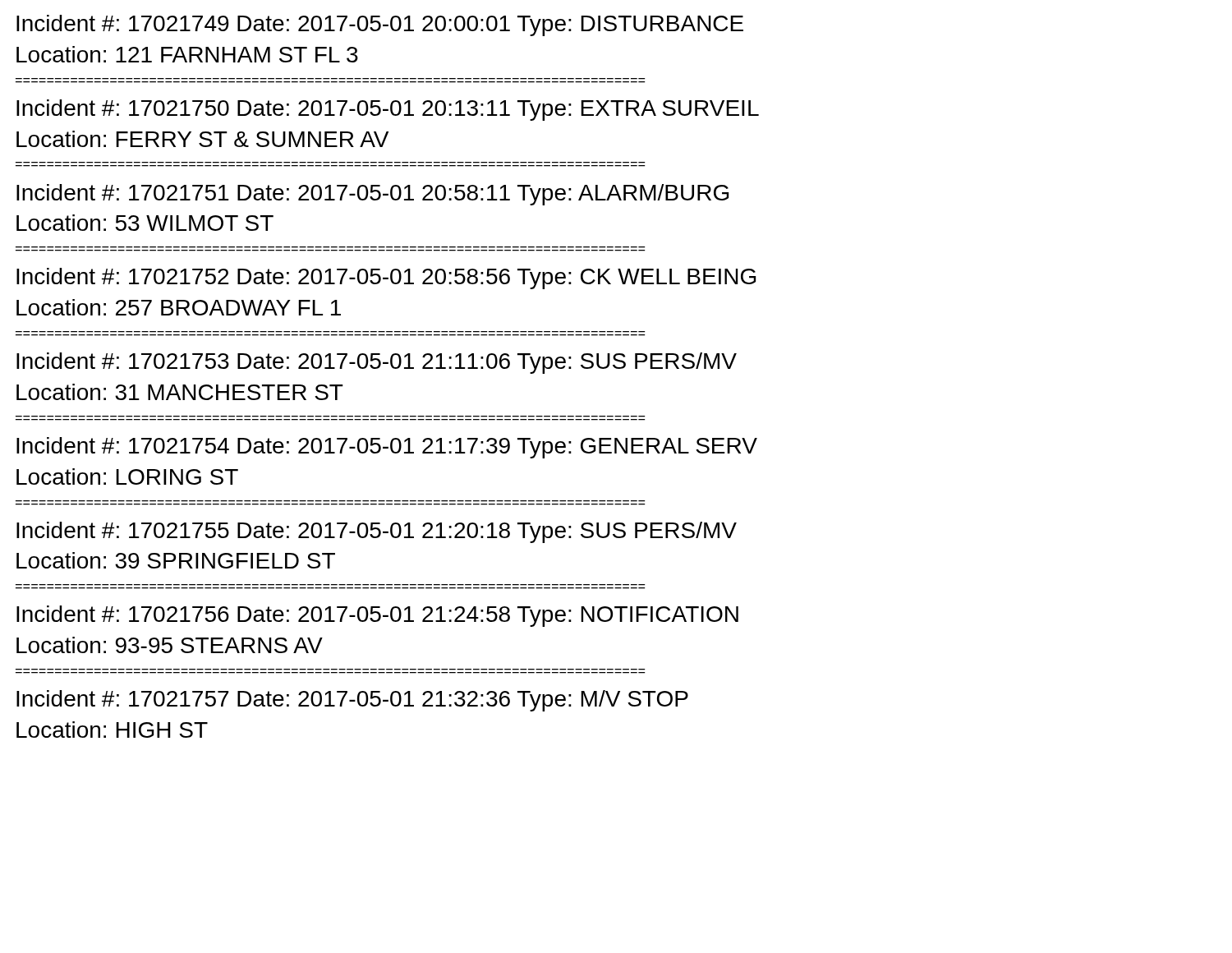Viewport: 1232px width, 953px height.
Task: Where is the passage that starts "Incident #: 17021752 Date: 2017-05-01 20:58:56 Type:"?
Action: tap(616, 293)
